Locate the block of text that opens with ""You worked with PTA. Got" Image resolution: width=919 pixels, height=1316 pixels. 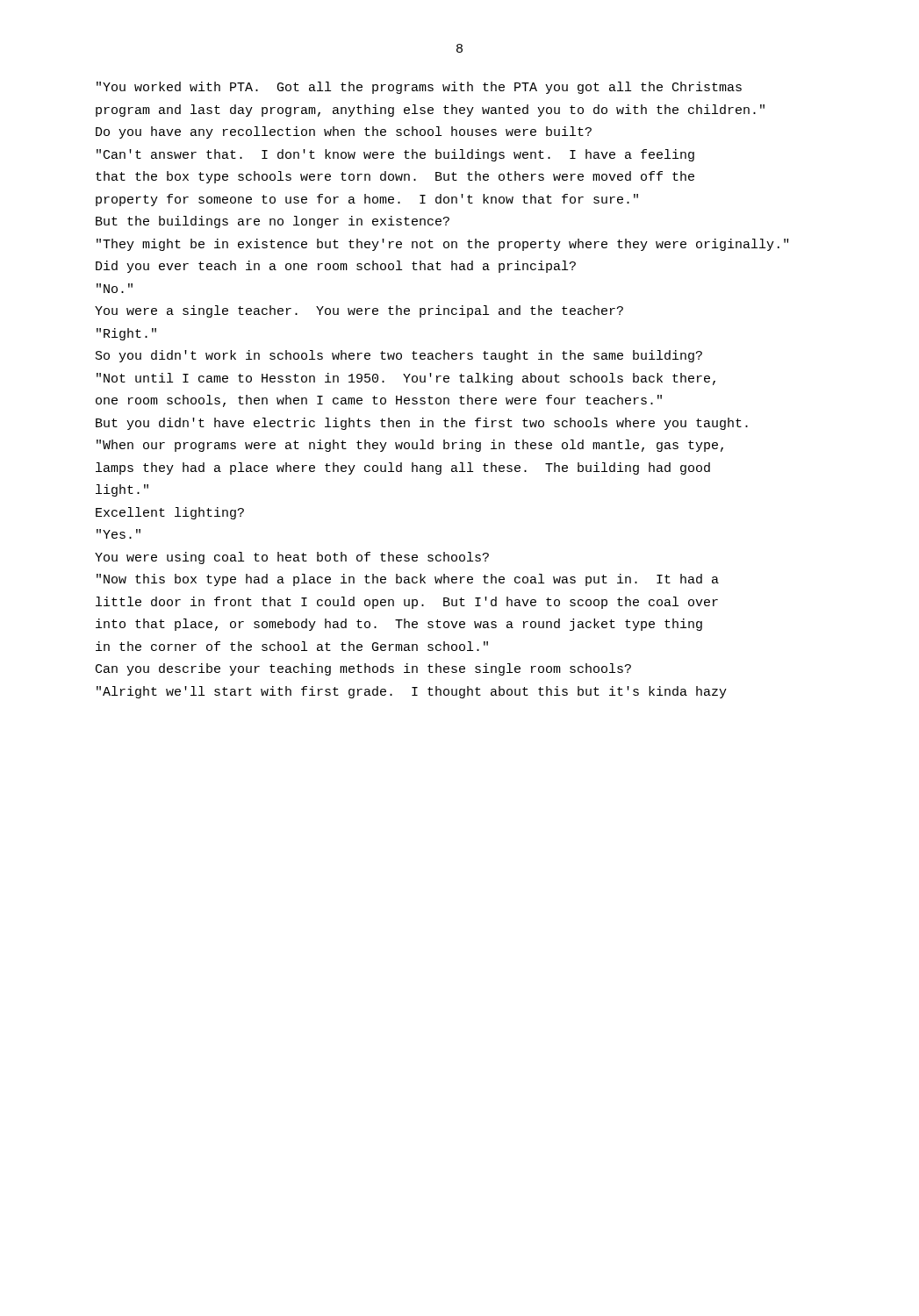[472, 111]
